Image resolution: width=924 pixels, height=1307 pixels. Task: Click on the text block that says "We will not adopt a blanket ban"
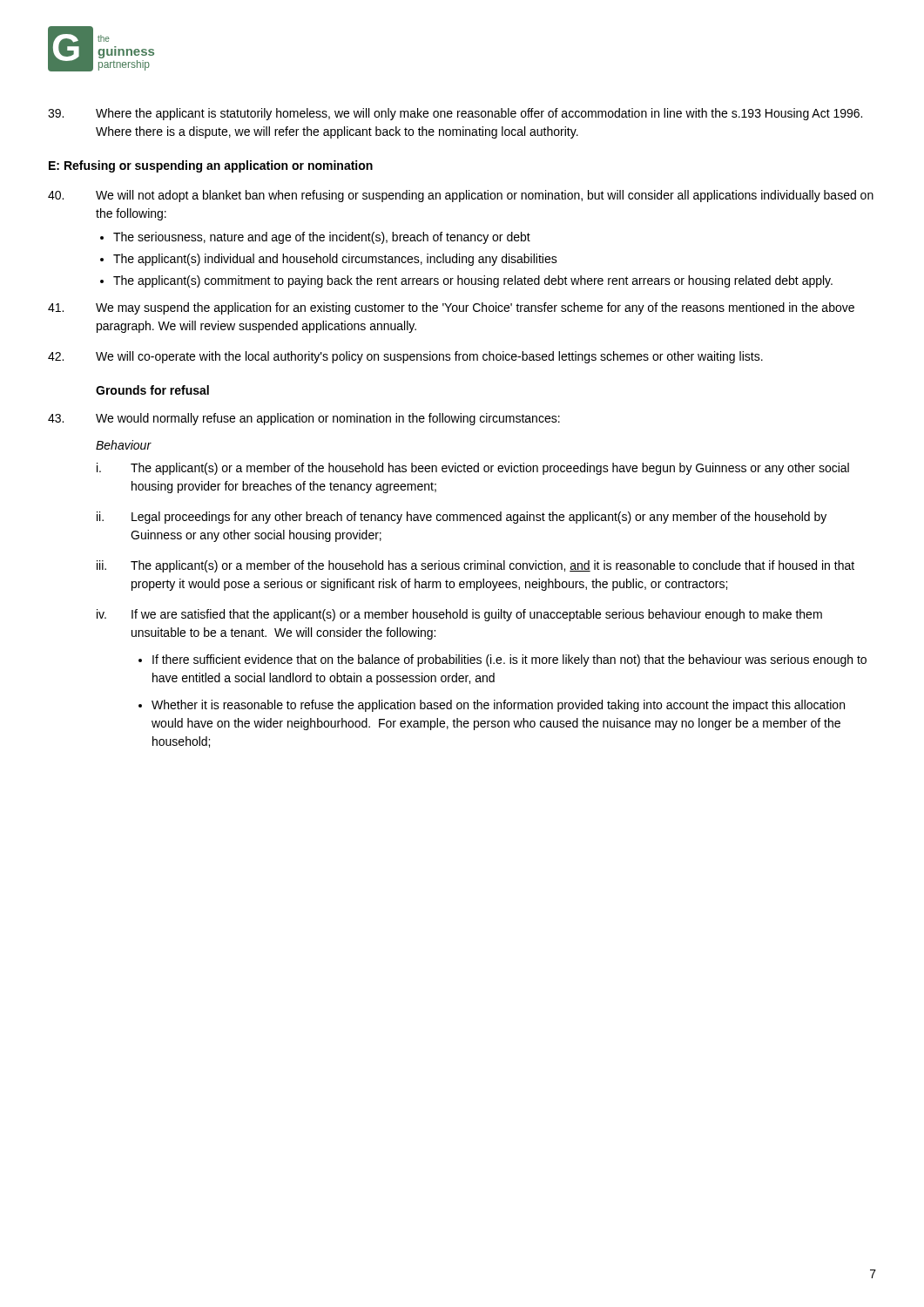coord(462,241)
